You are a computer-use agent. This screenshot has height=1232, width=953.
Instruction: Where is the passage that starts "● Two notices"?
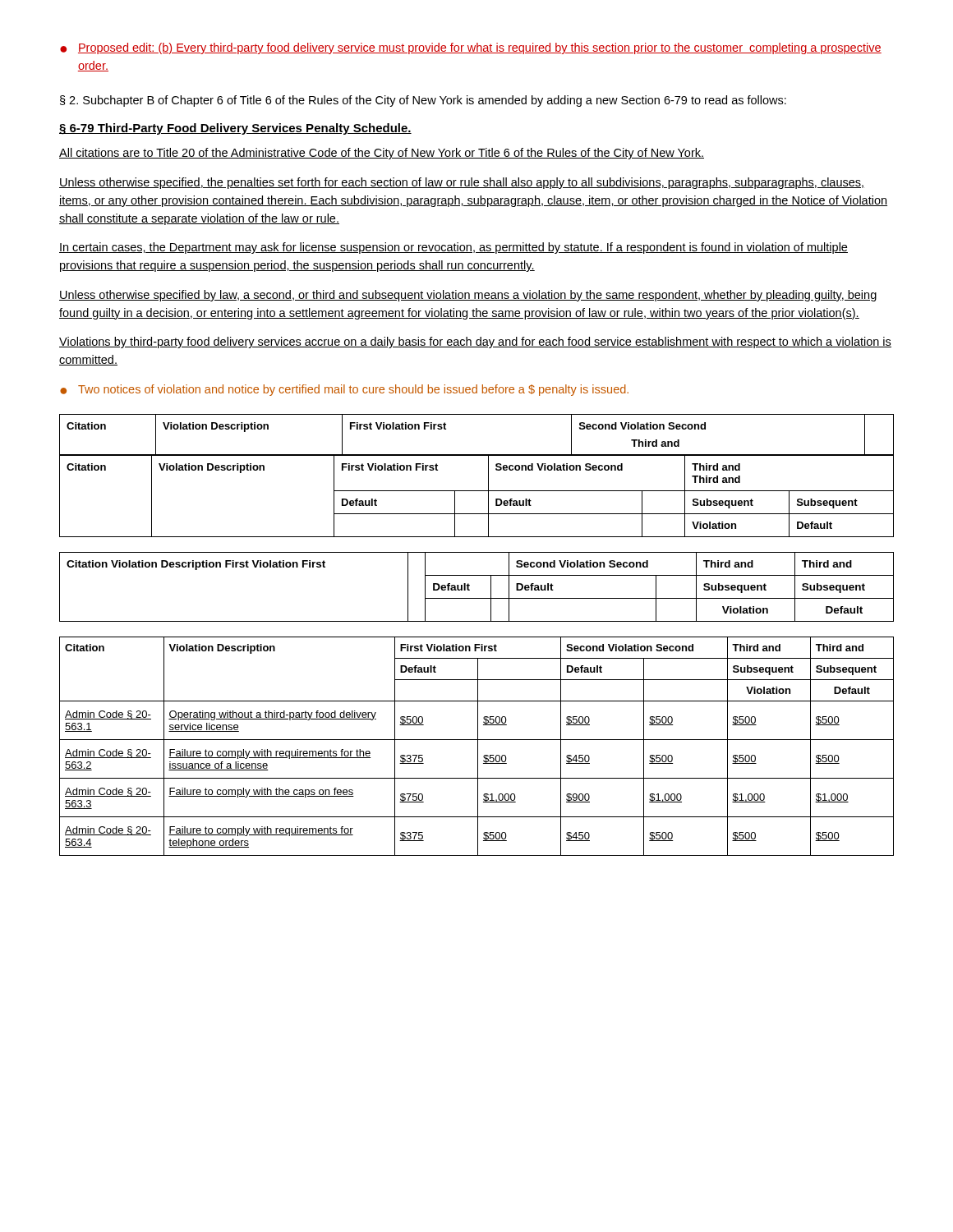pos(344,390)
